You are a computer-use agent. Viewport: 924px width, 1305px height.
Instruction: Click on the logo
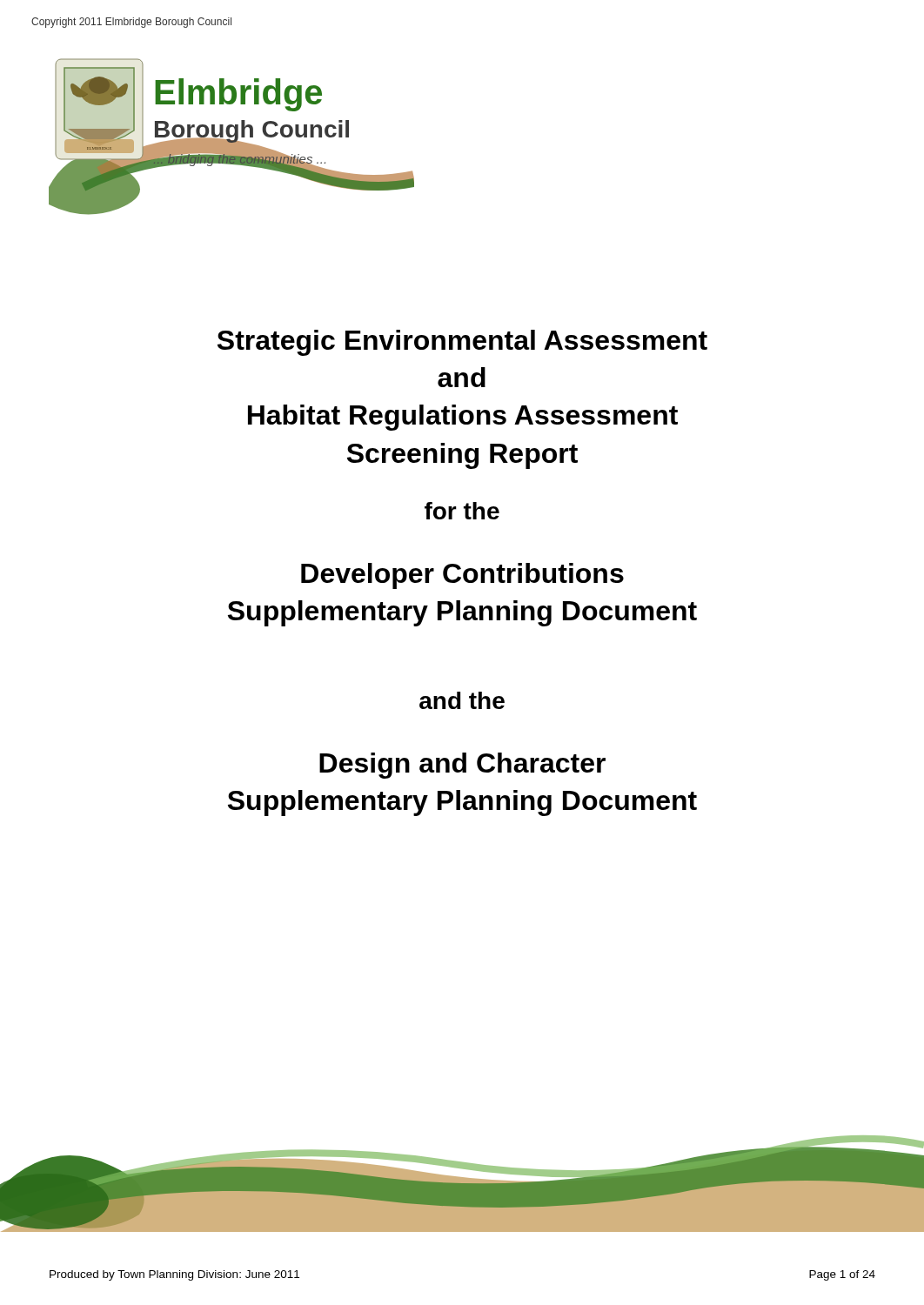pos(231,135)
